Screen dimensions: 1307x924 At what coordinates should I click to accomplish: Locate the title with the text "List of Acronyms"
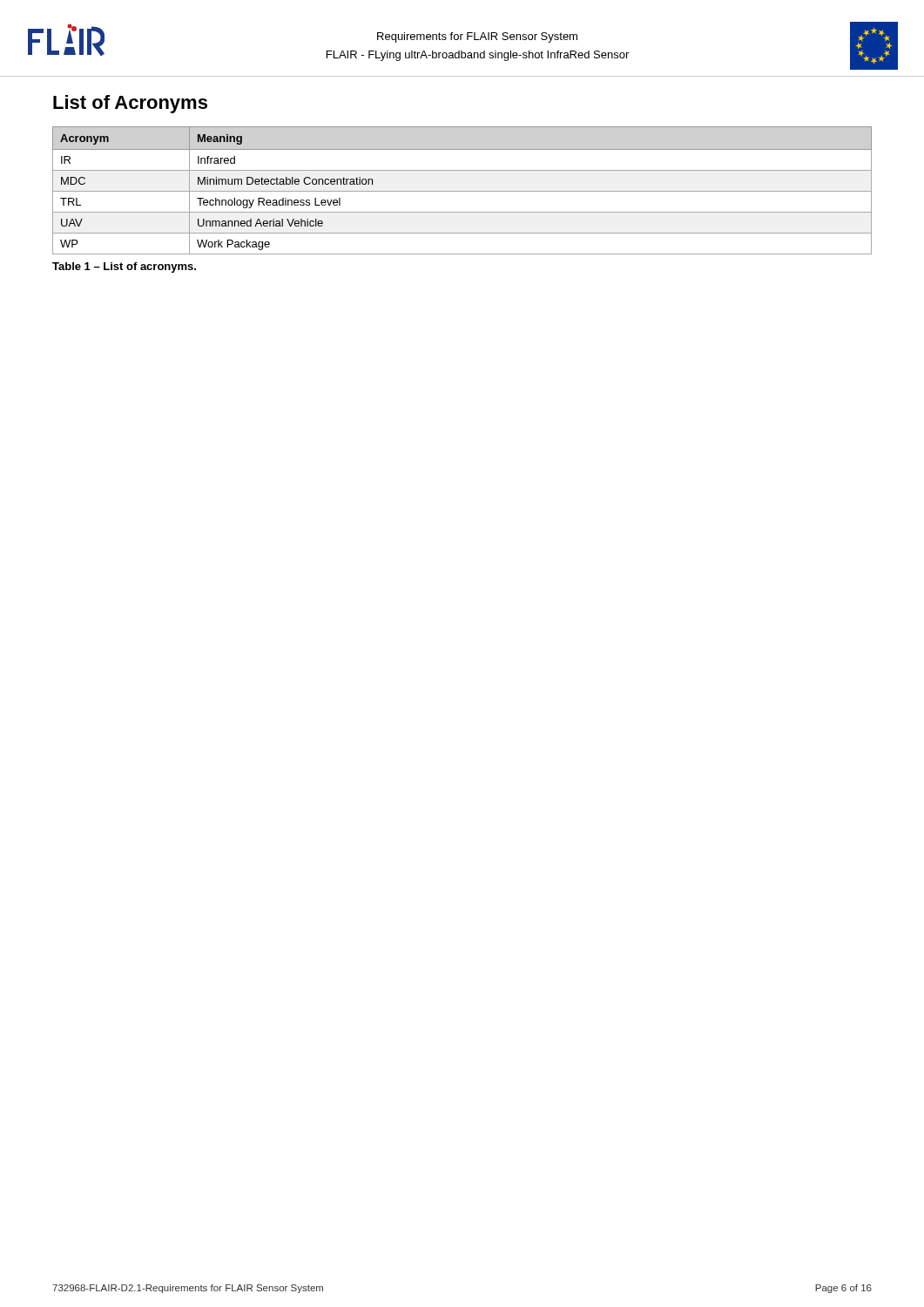(130, 103)
